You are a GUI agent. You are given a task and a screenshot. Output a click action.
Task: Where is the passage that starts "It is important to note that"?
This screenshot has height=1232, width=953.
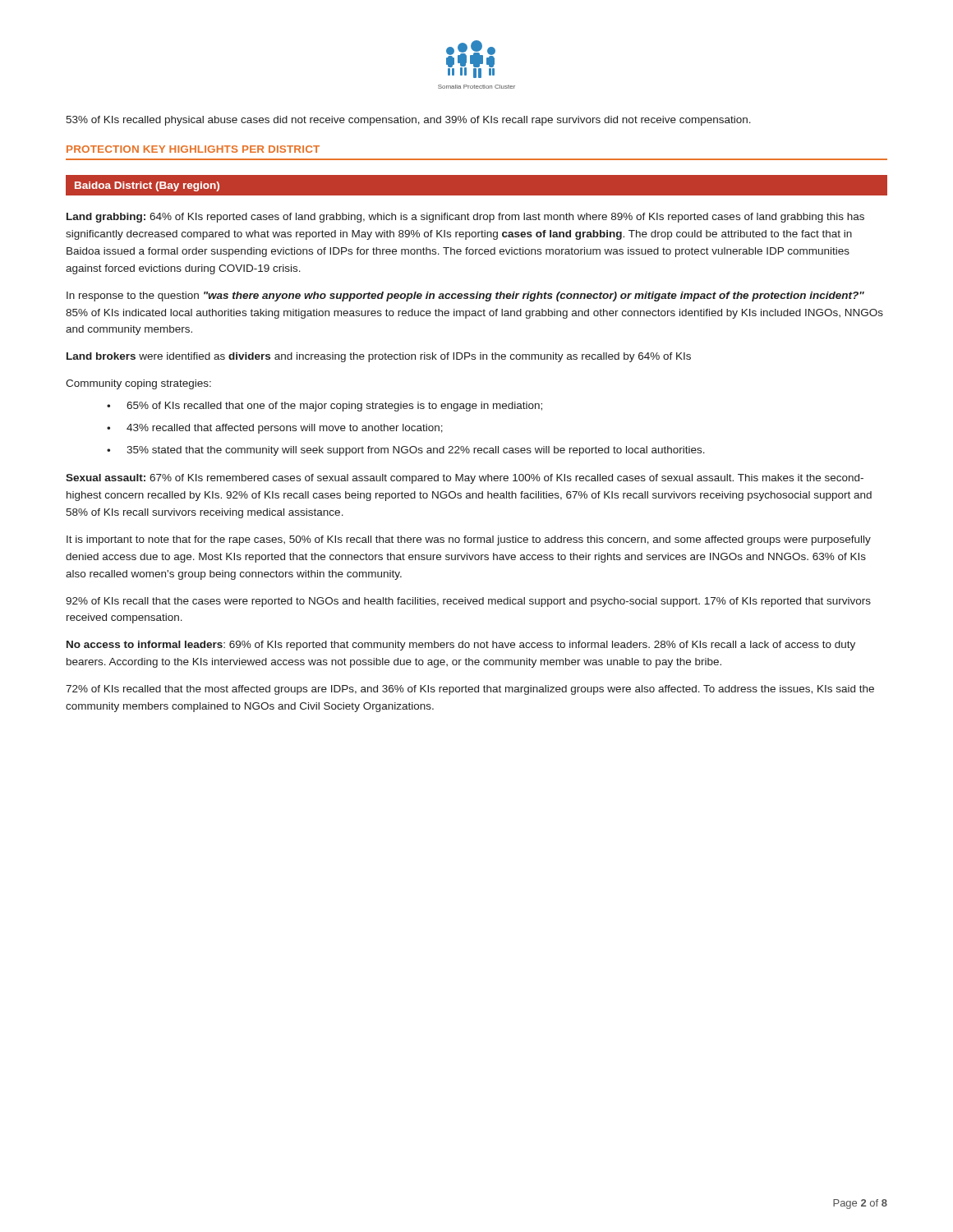coord(468,556)
